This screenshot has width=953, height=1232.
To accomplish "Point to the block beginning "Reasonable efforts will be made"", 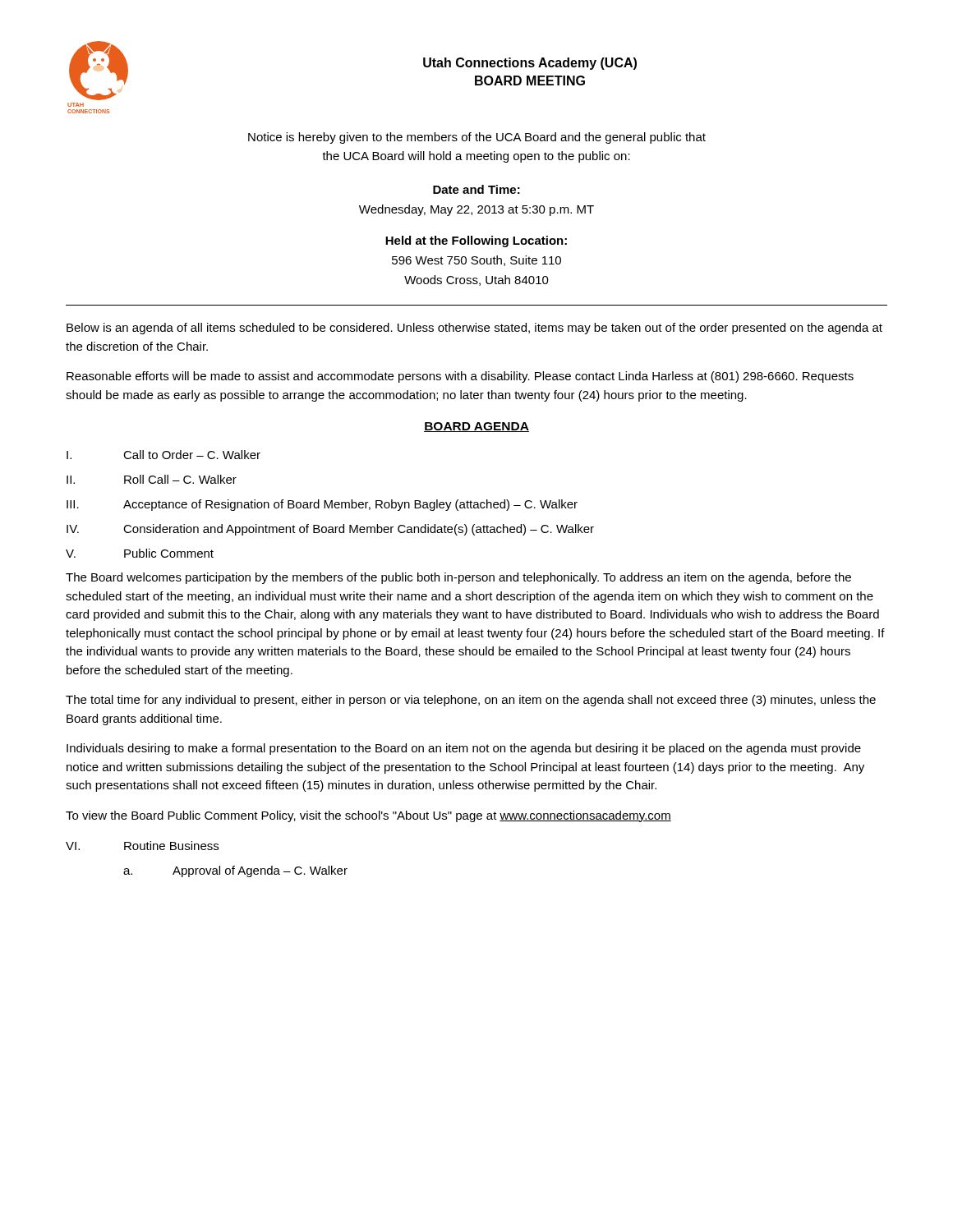I will [460, 385].
